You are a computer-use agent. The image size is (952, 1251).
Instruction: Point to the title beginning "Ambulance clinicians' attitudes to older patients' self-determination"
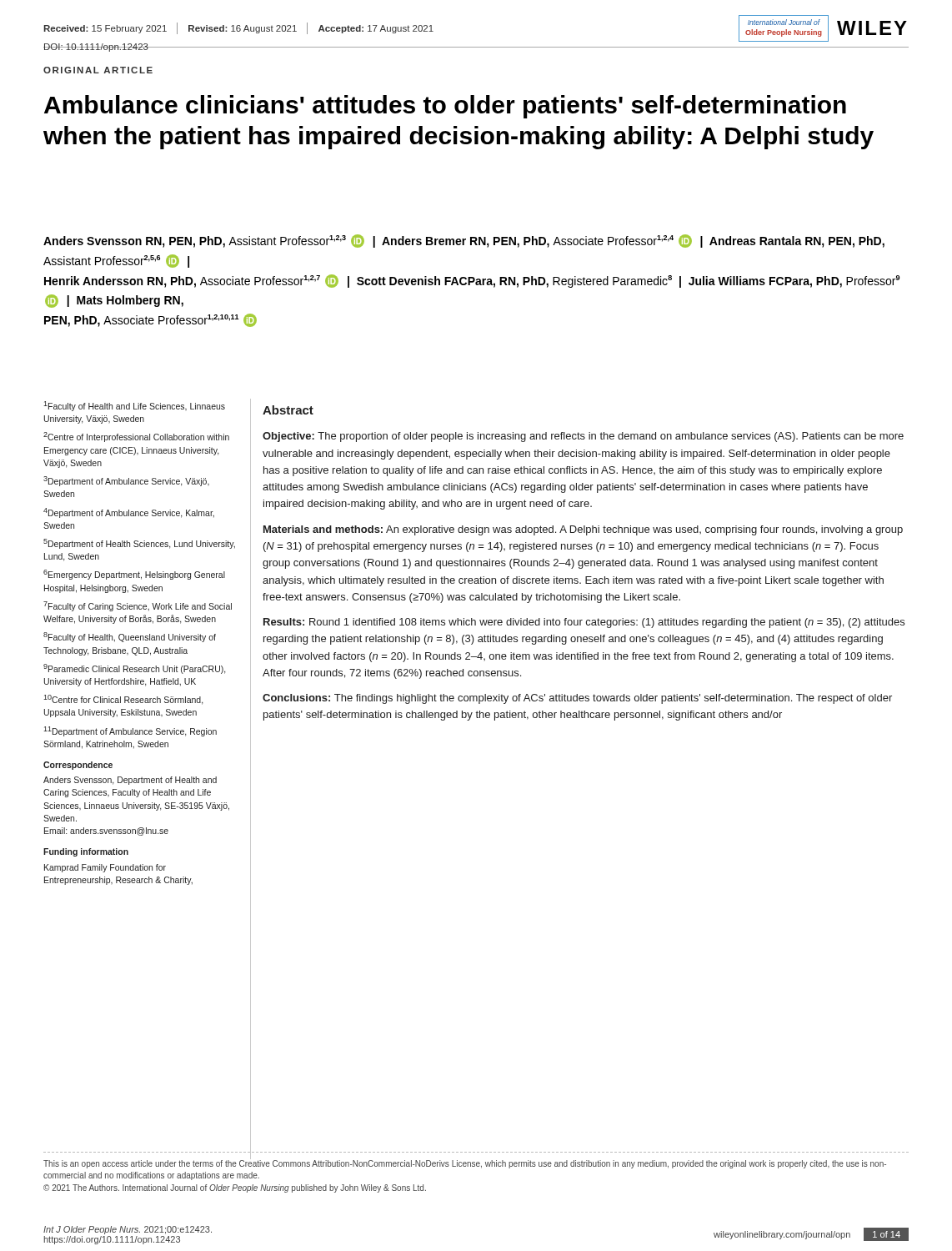point(459,120)
